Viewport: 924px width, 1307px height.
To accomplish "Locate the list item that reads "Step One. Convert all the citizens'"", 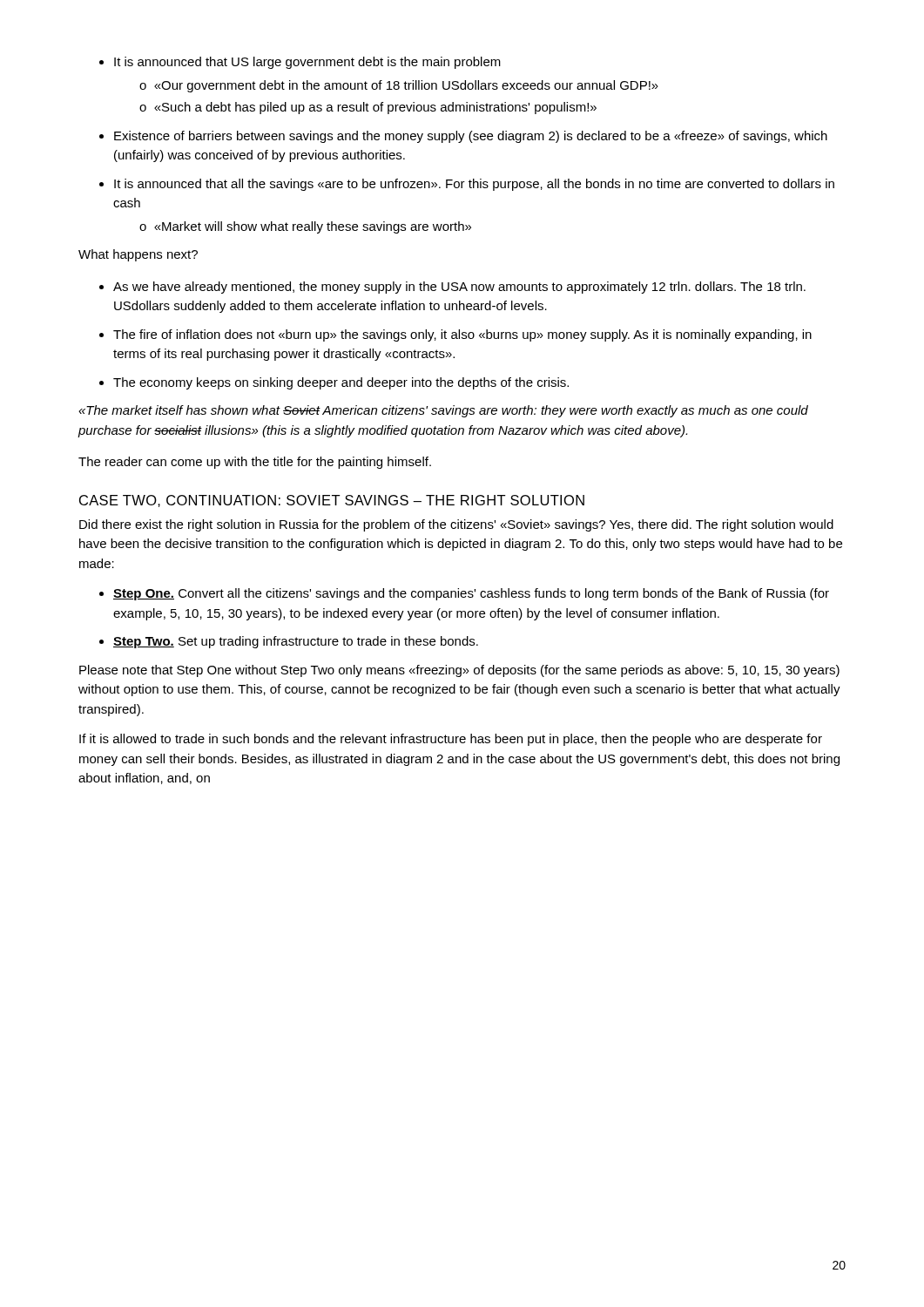I will click(x=462, y=604).
